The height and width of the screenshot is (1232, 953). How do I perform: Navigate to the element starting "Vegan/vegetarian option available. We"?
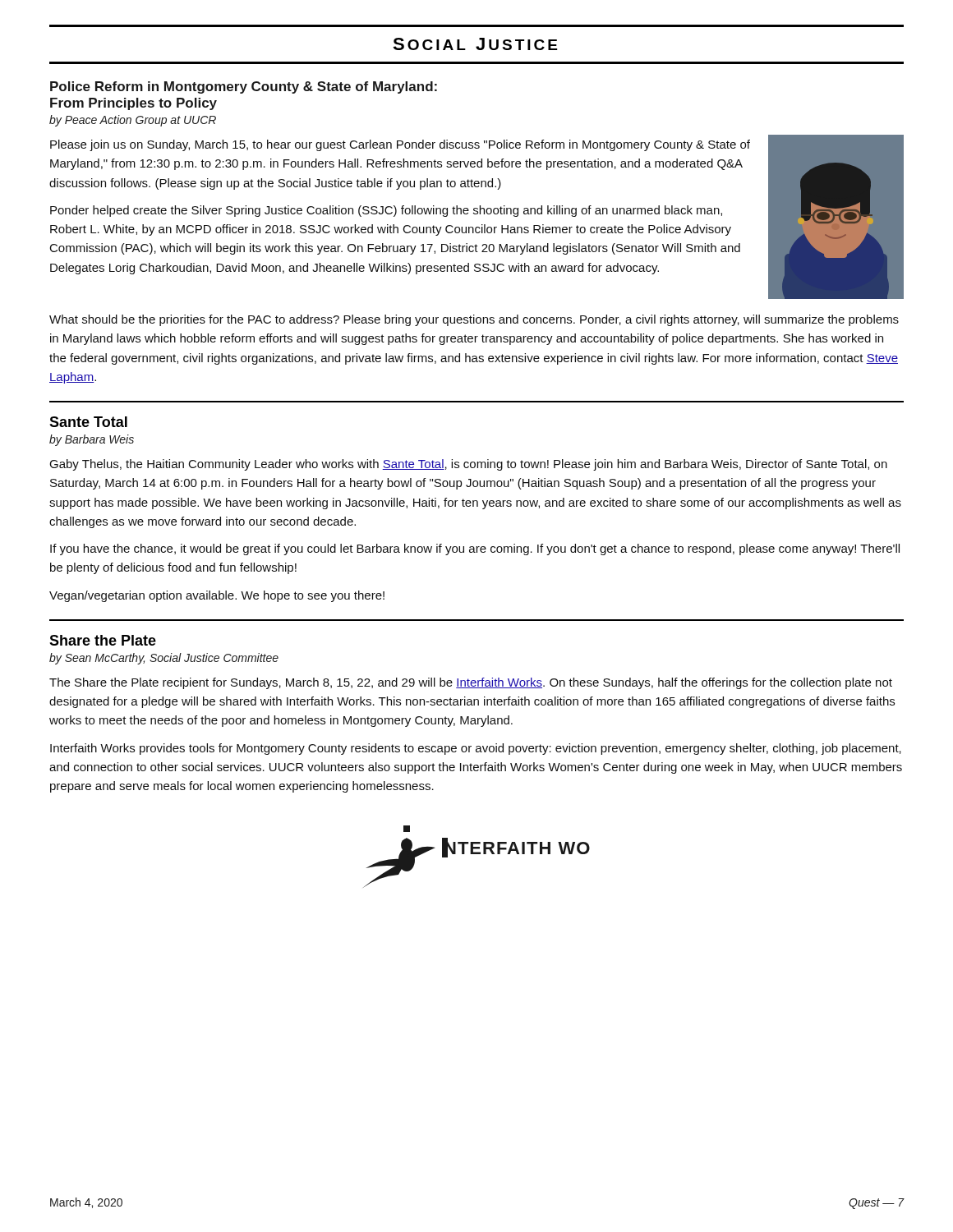click(217, 595)
